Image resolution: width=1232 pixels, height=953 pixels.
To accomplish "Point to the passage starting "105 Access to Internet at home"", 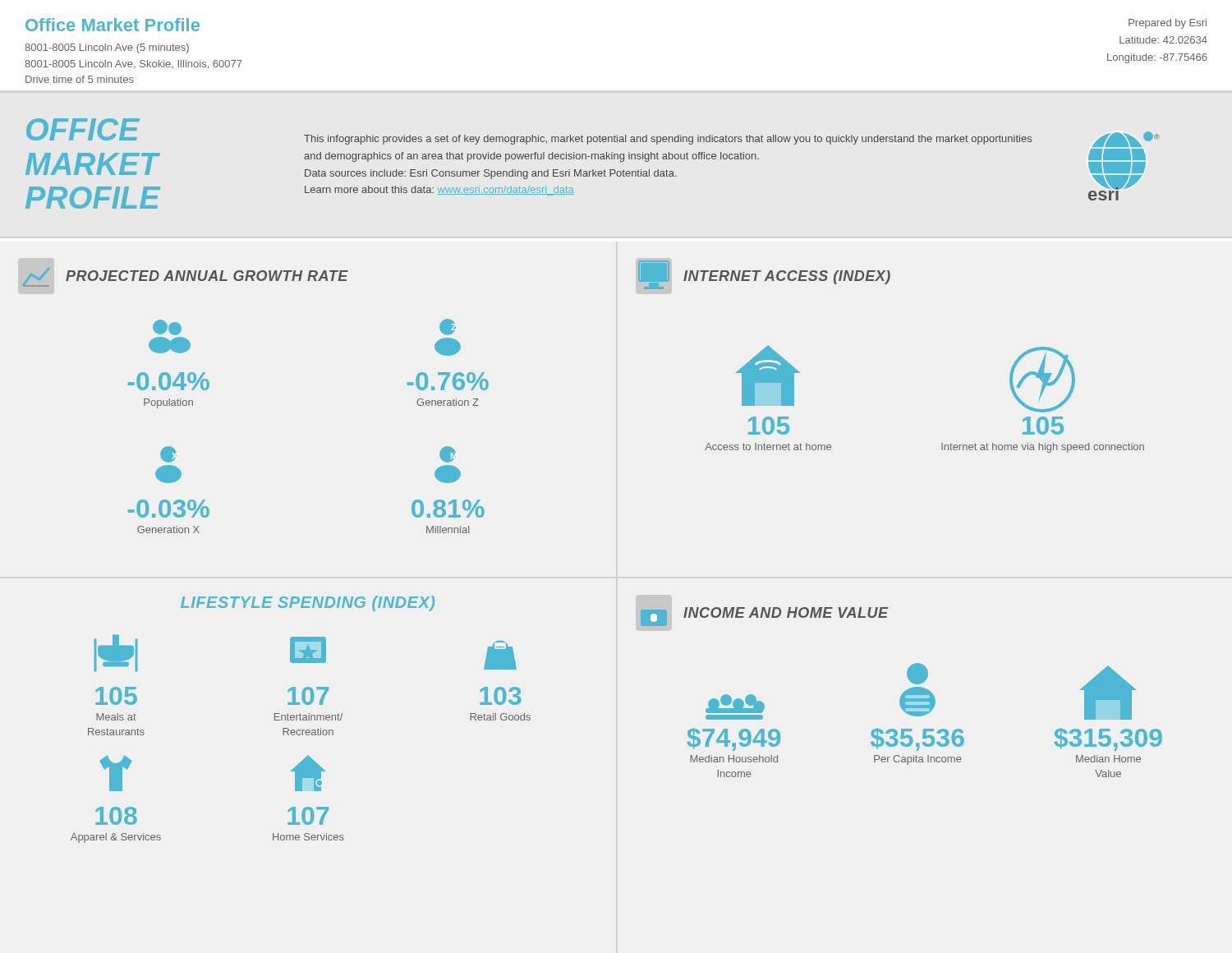I will pyautogui.click(x=768, y=433).
